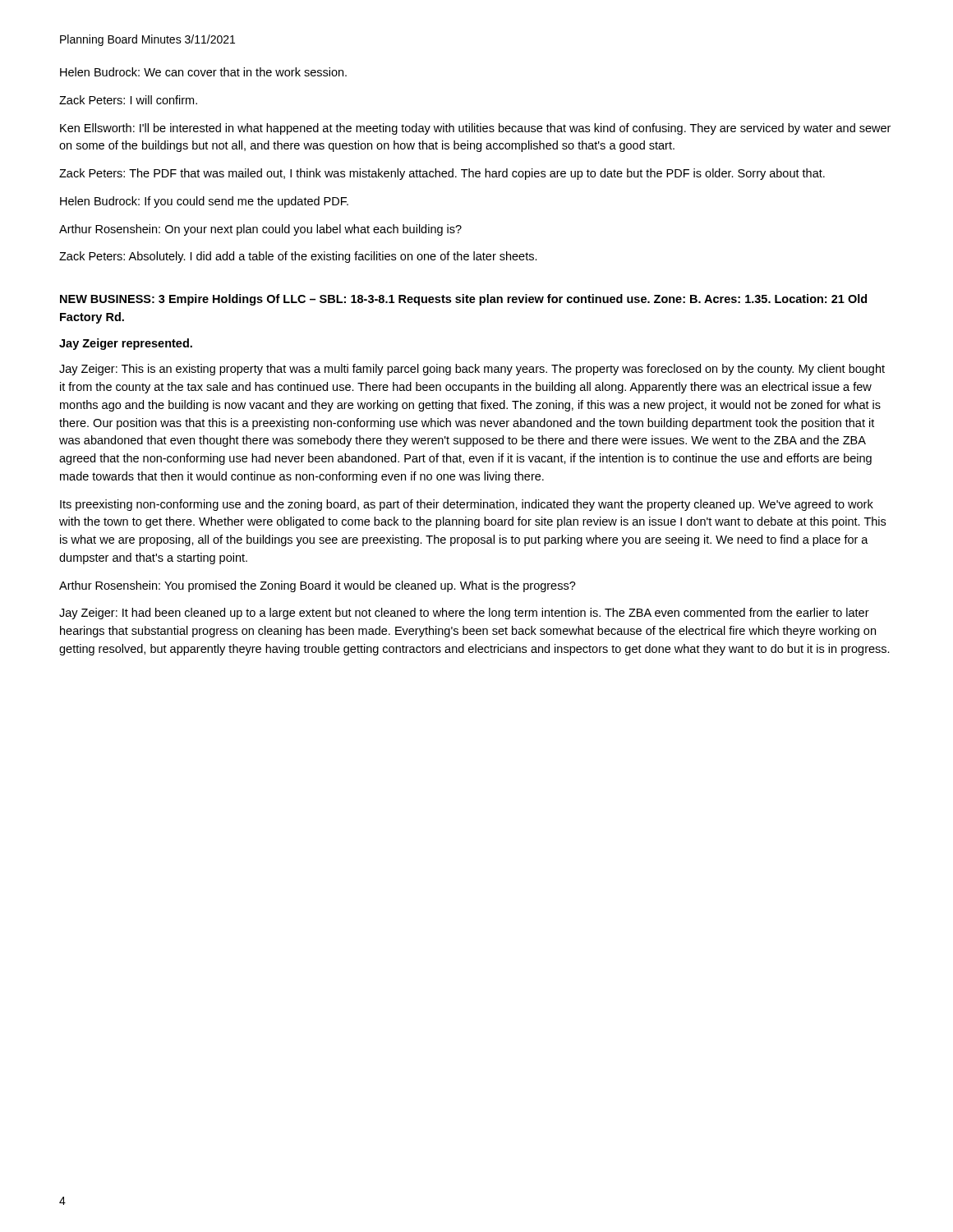This screenshot has height=1232, width=953.
Task: Select the text block that says "Zack Peters: The PDF that"
Action: [442, 173]
